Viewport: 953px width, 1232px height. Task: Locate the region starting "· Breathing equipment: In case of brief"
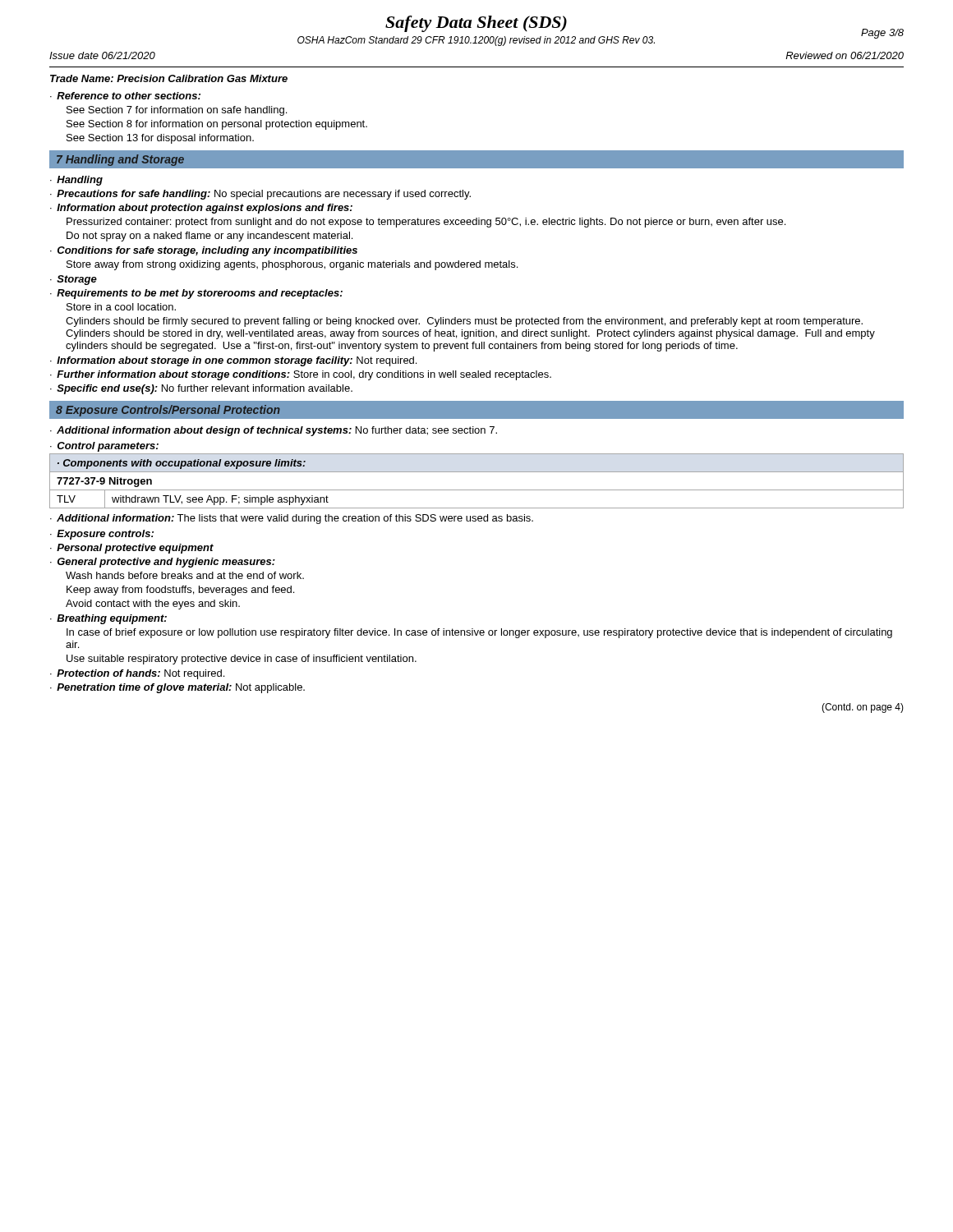pos(476,638)
